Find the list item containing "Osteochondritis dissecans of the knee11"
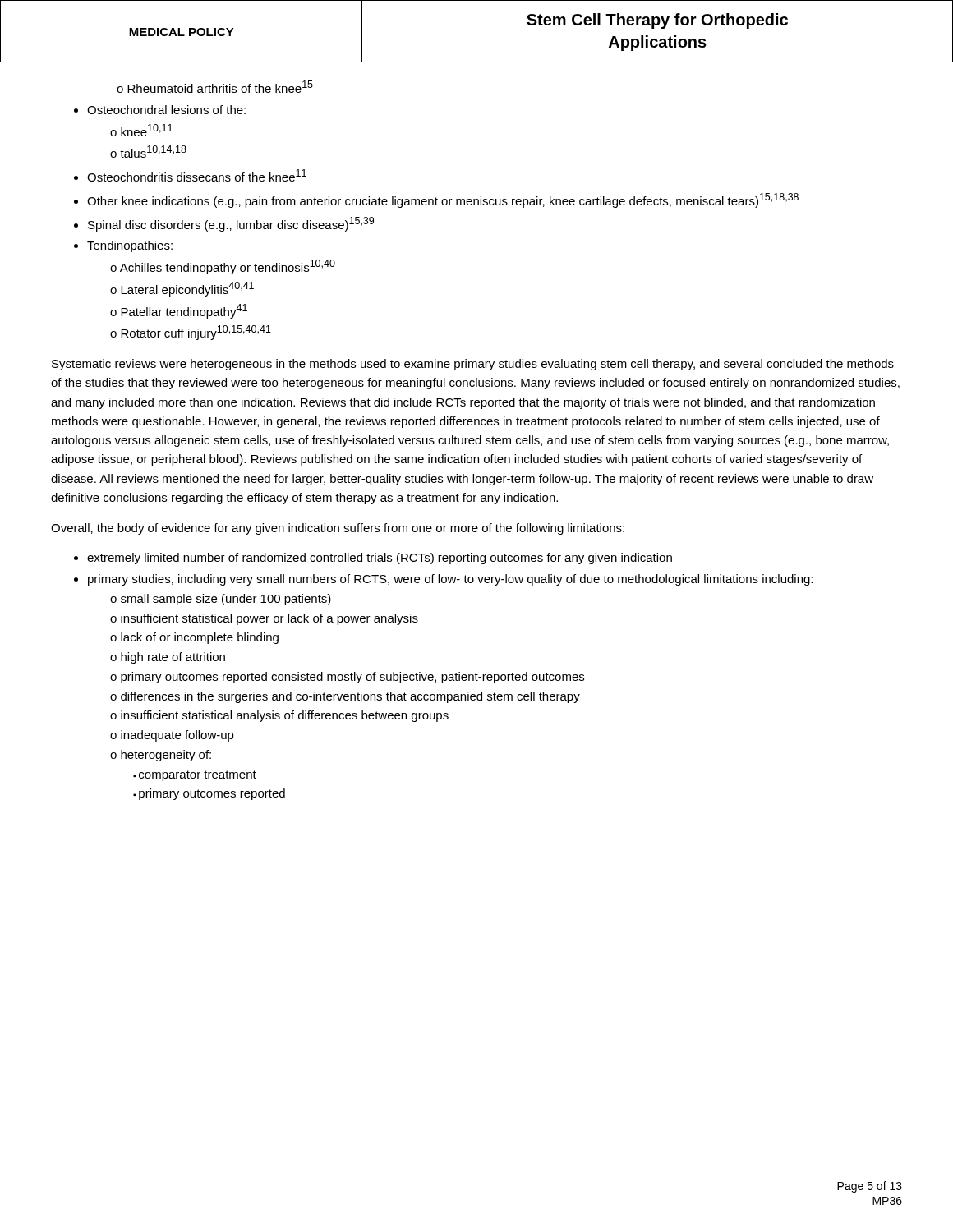Screen dimensions: 1232x953 (x=190, y=175)
